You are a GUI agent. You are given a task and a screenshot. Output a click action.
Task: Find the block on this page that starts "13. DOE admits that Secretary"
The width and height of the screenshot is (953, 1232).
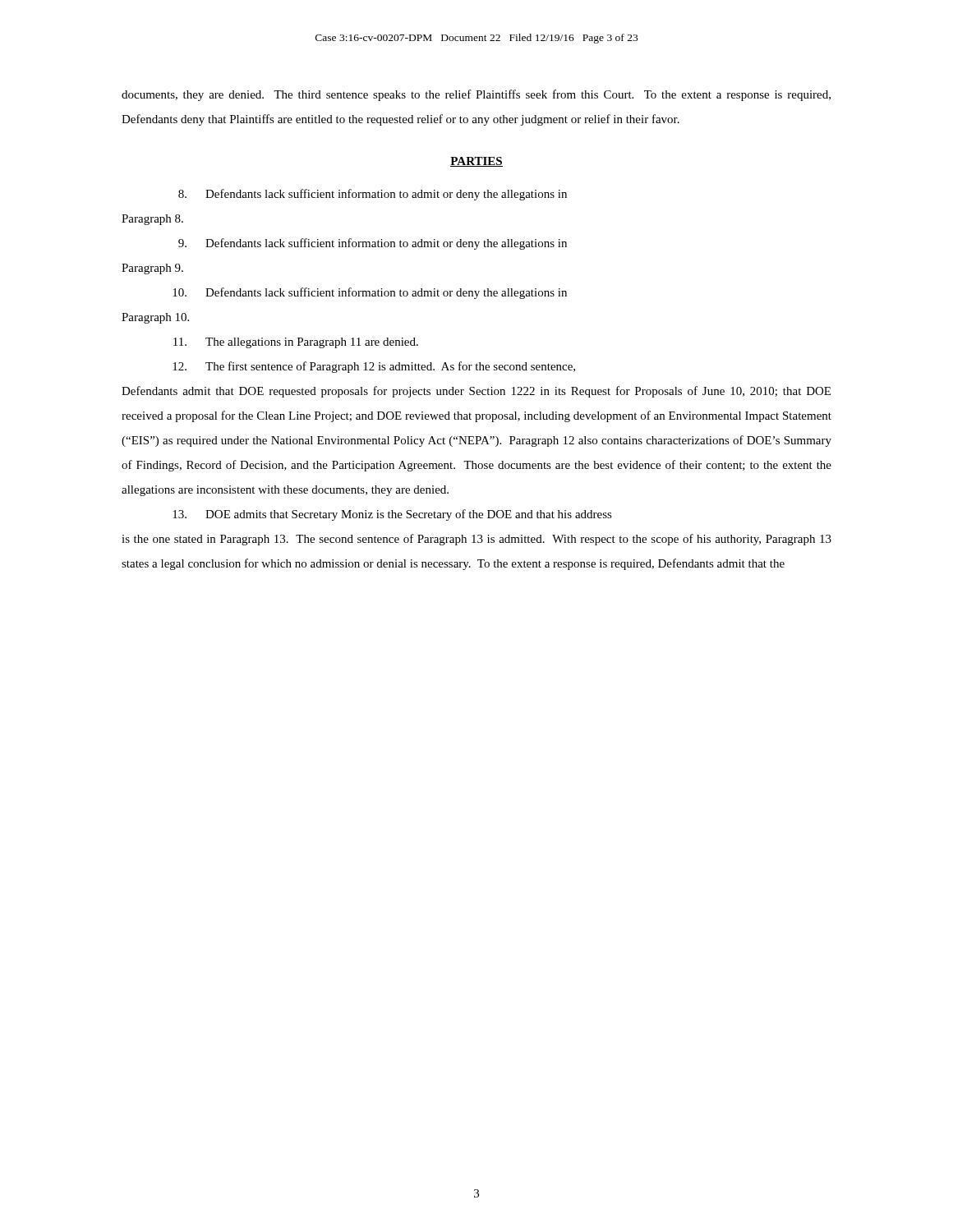476,539
